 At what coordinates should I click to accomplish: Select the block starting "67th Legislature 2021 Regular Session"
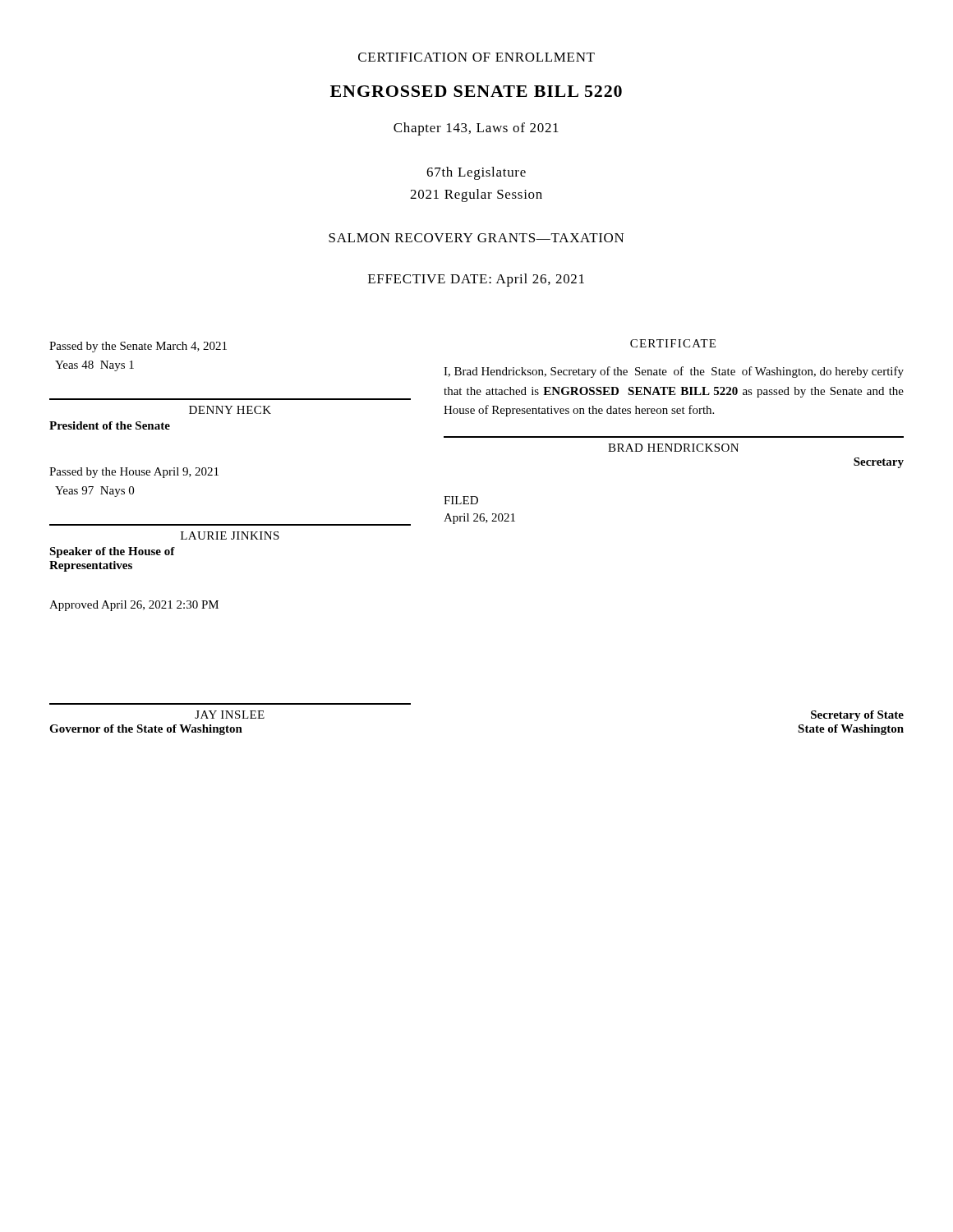coord(476,183)
